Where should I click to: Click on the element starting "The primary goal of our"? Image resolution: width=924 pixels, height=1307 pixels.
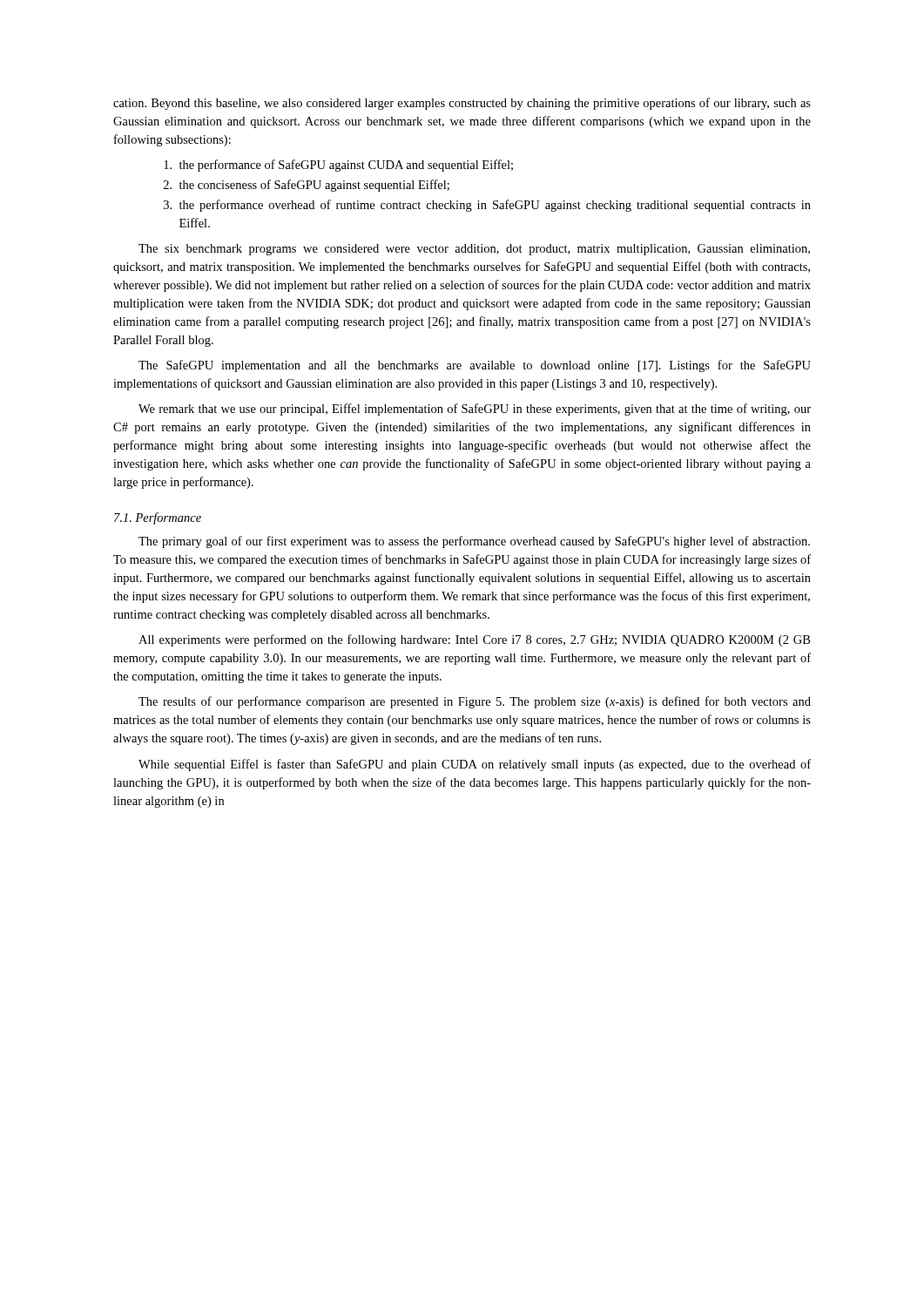coord(462,578)
